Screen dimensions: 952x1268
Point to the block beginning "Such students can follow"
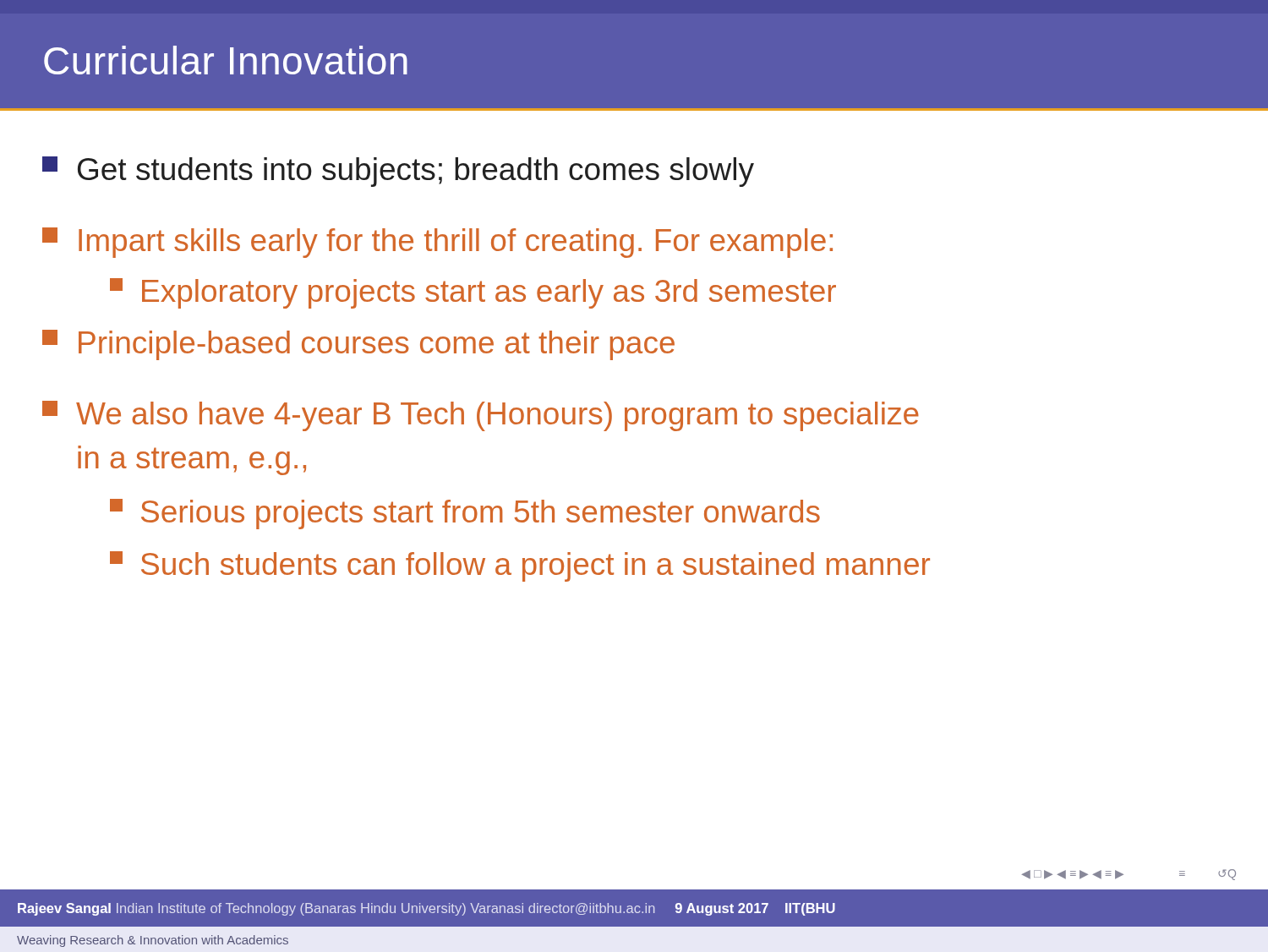[520, 564]
